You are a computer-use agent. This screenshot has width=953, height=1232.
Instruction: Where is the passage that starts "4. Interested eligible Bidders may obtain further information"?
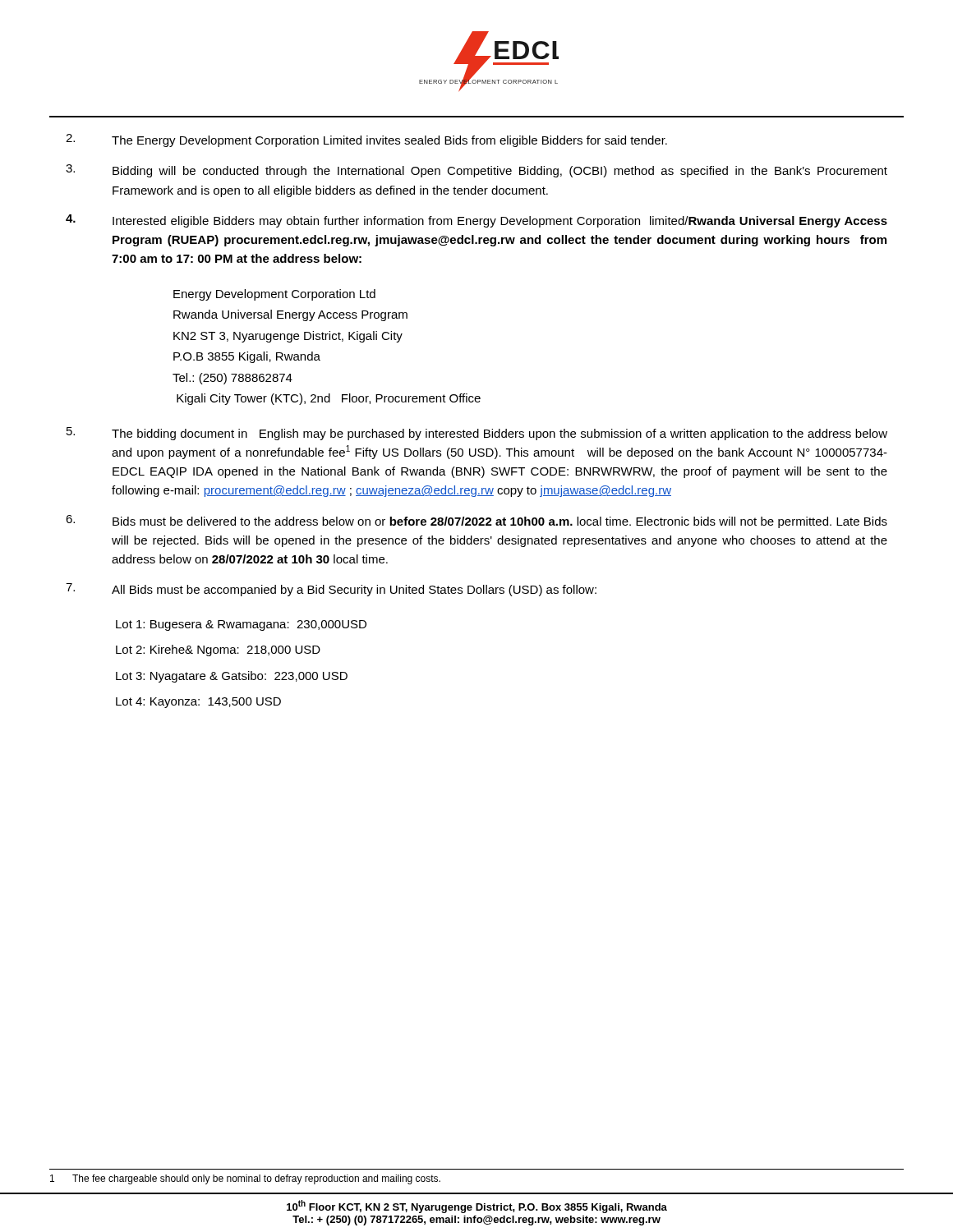476,240
